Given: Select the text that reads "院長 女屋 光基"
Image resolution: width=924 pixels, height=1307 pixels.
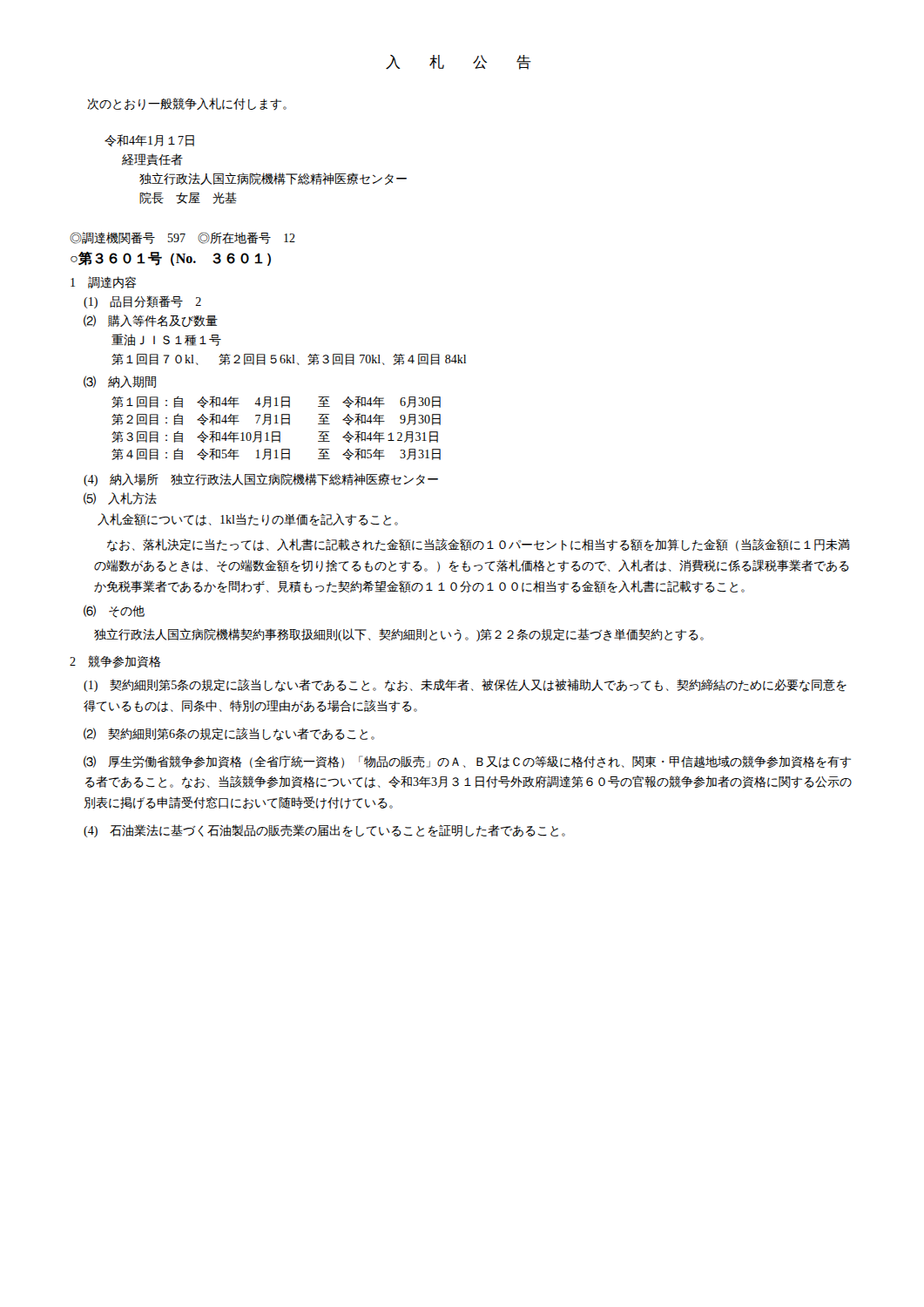Looking at the screenshot, I should click(188, 198).
